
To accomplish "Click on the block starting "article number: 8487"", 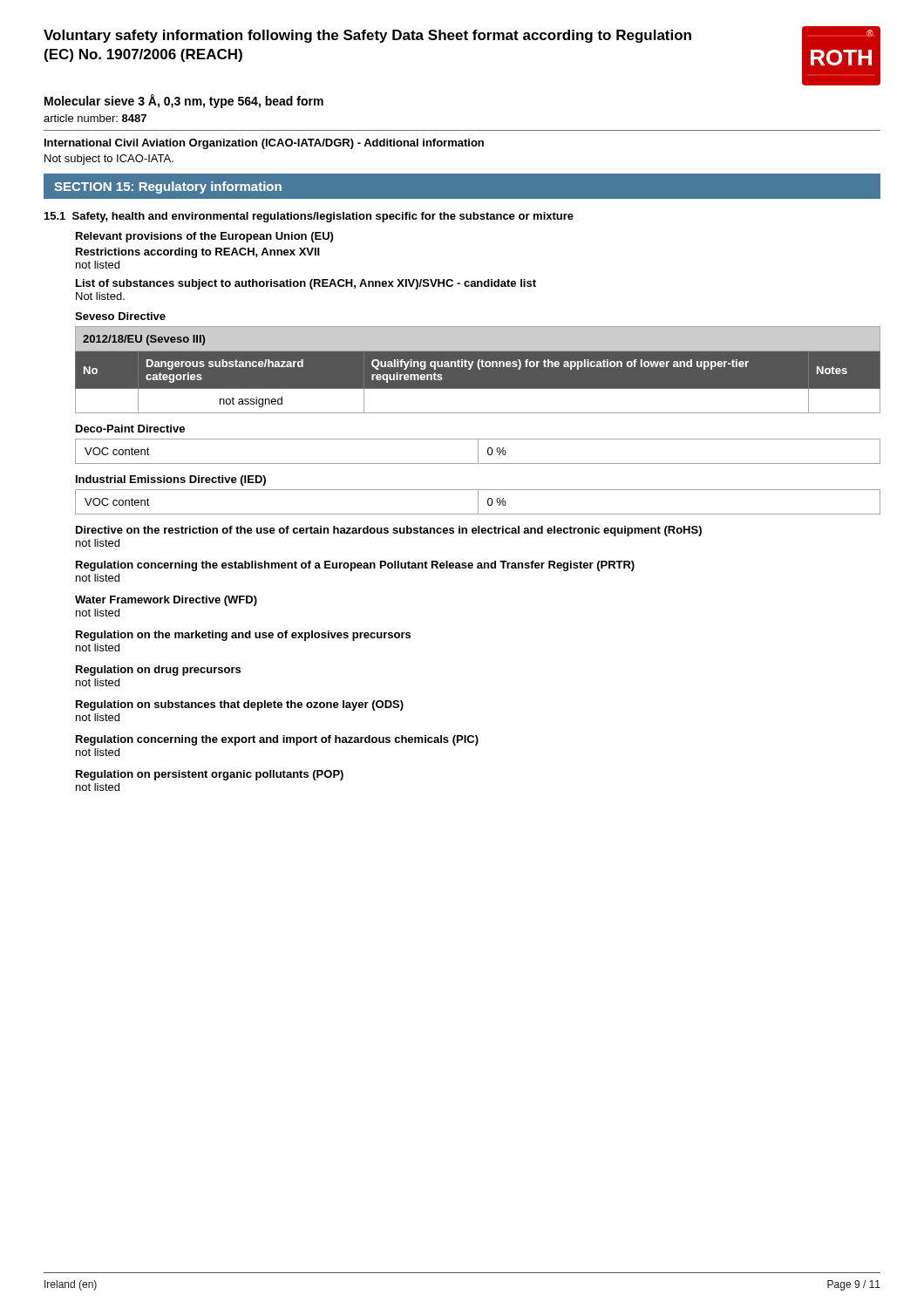I will (95, 118).
